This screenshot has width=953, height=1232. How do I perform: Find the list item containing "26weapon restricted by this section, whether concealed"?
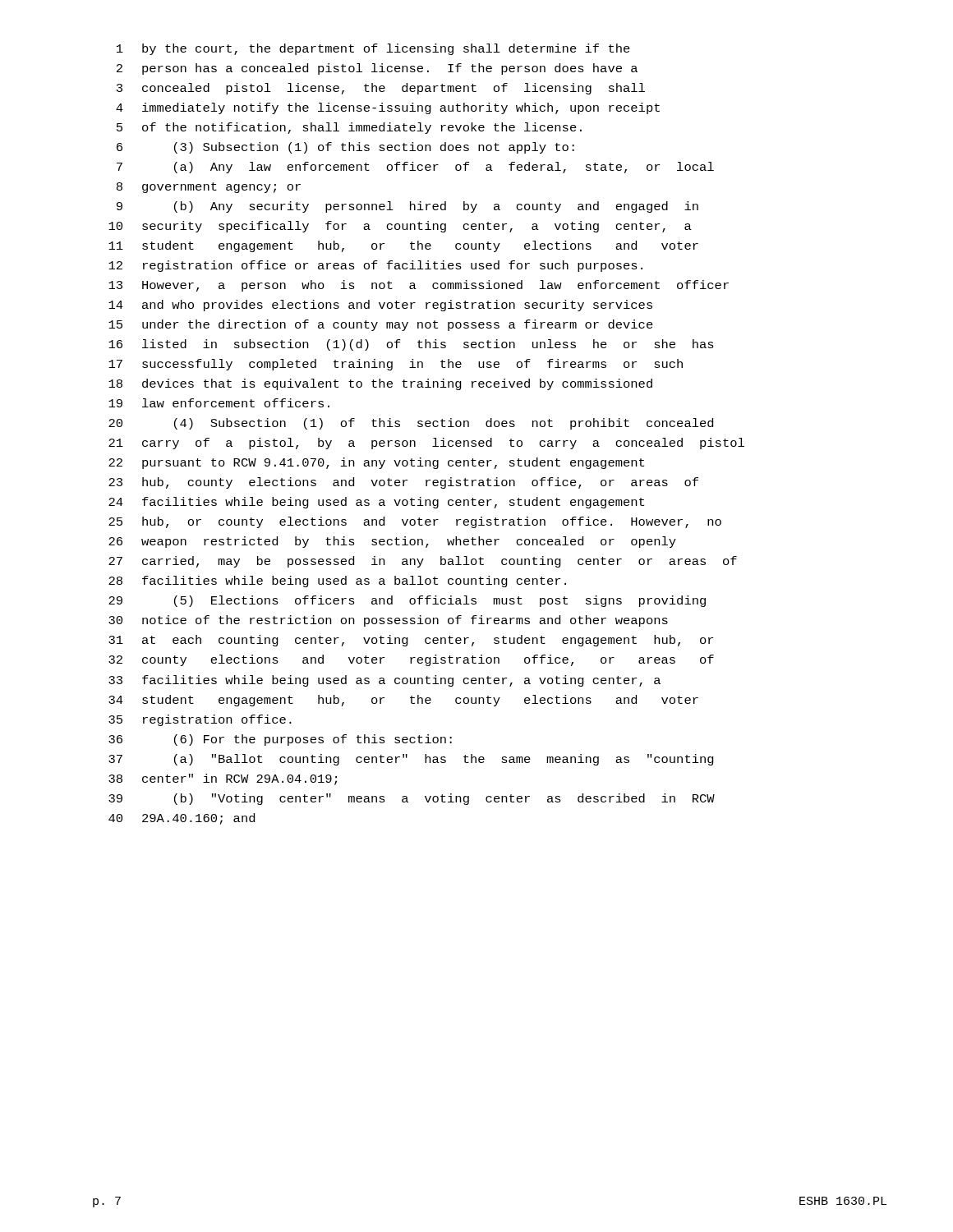coord(490,542)
